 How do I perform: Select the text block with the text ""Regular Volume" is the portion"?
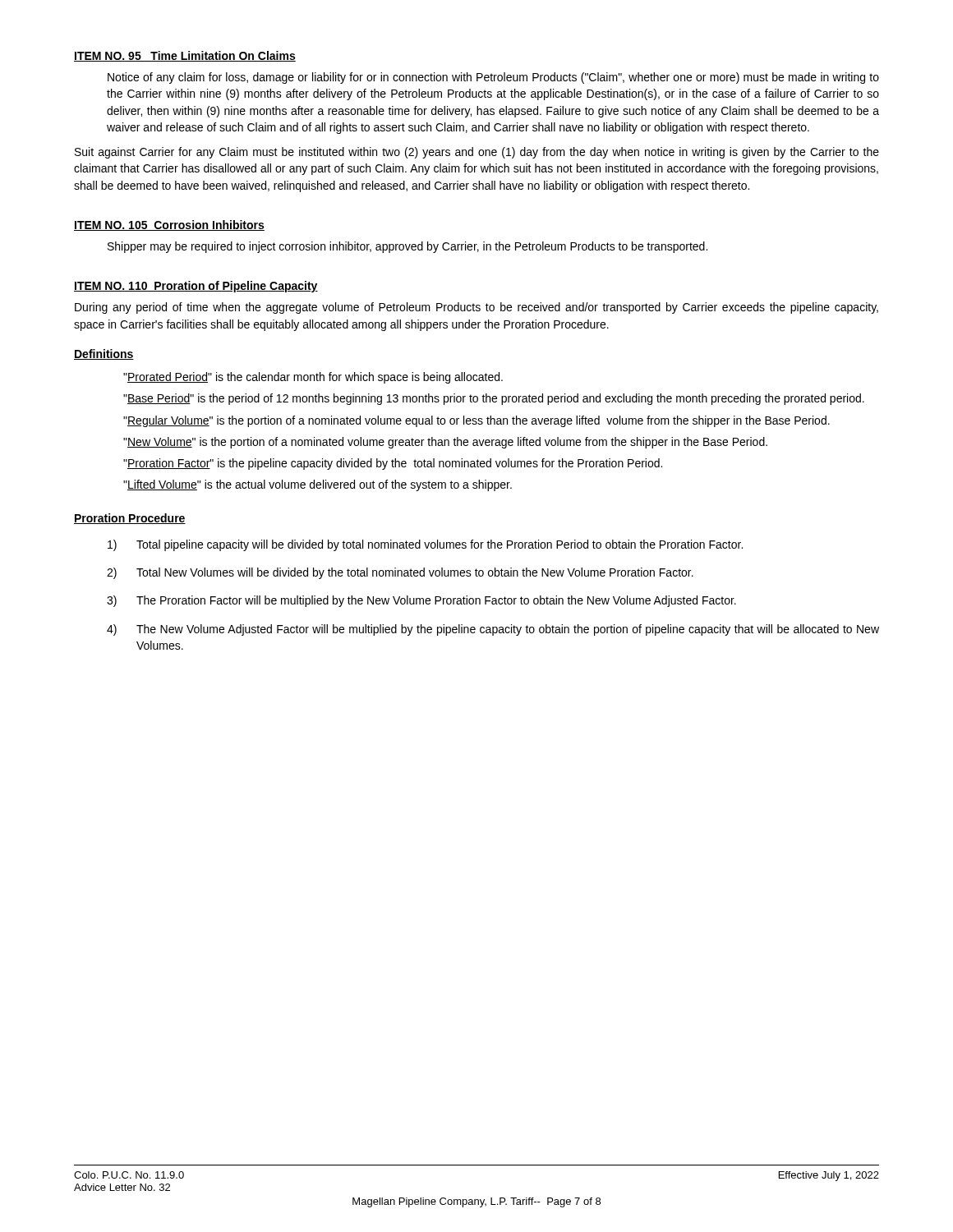coord(477,420)
